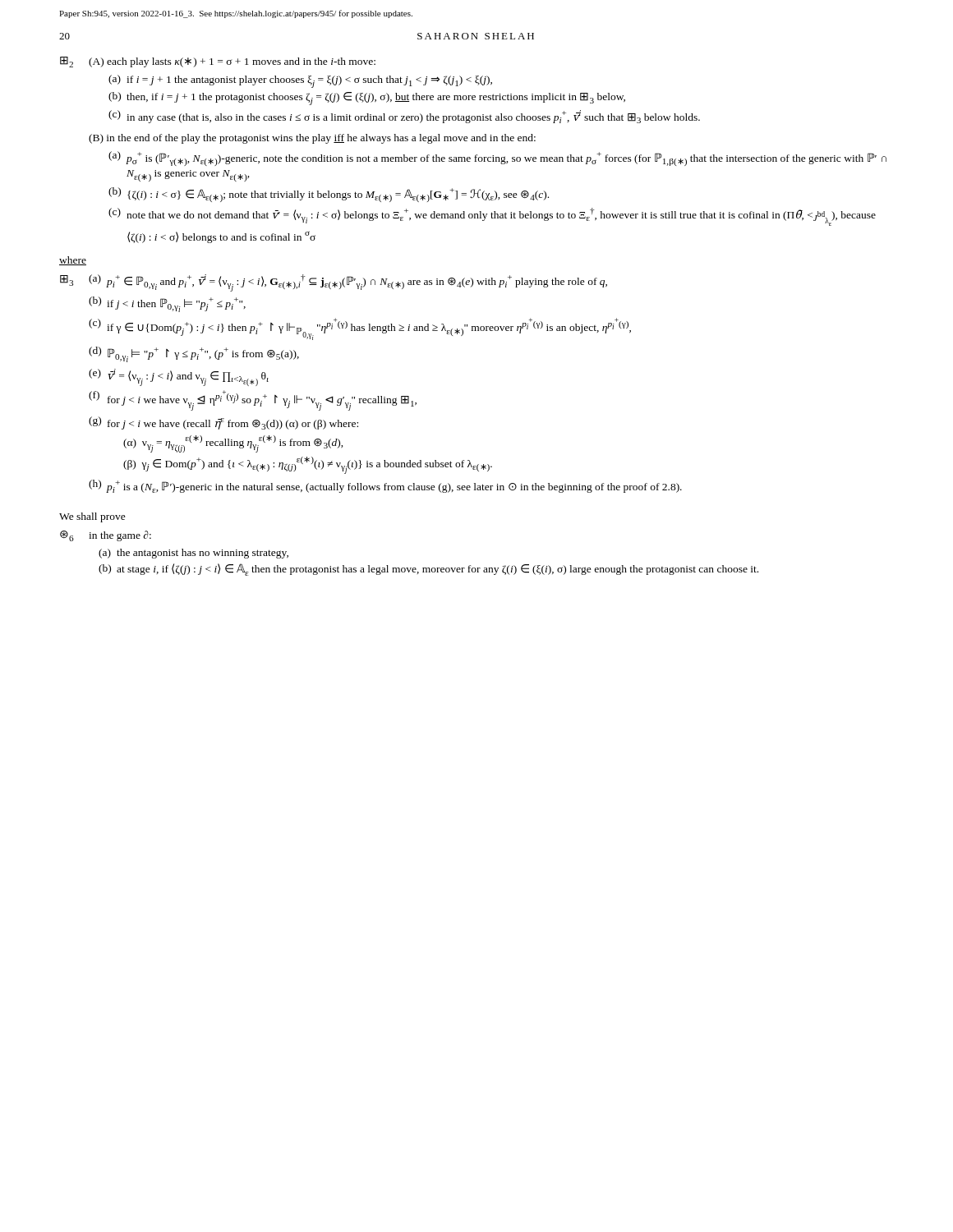Screen dimensions: 1232x953
Task: Navigate to the element starting "⊞2 (A) each play lasts κ(∗) + 1"
Action: (x=476, y=148)
